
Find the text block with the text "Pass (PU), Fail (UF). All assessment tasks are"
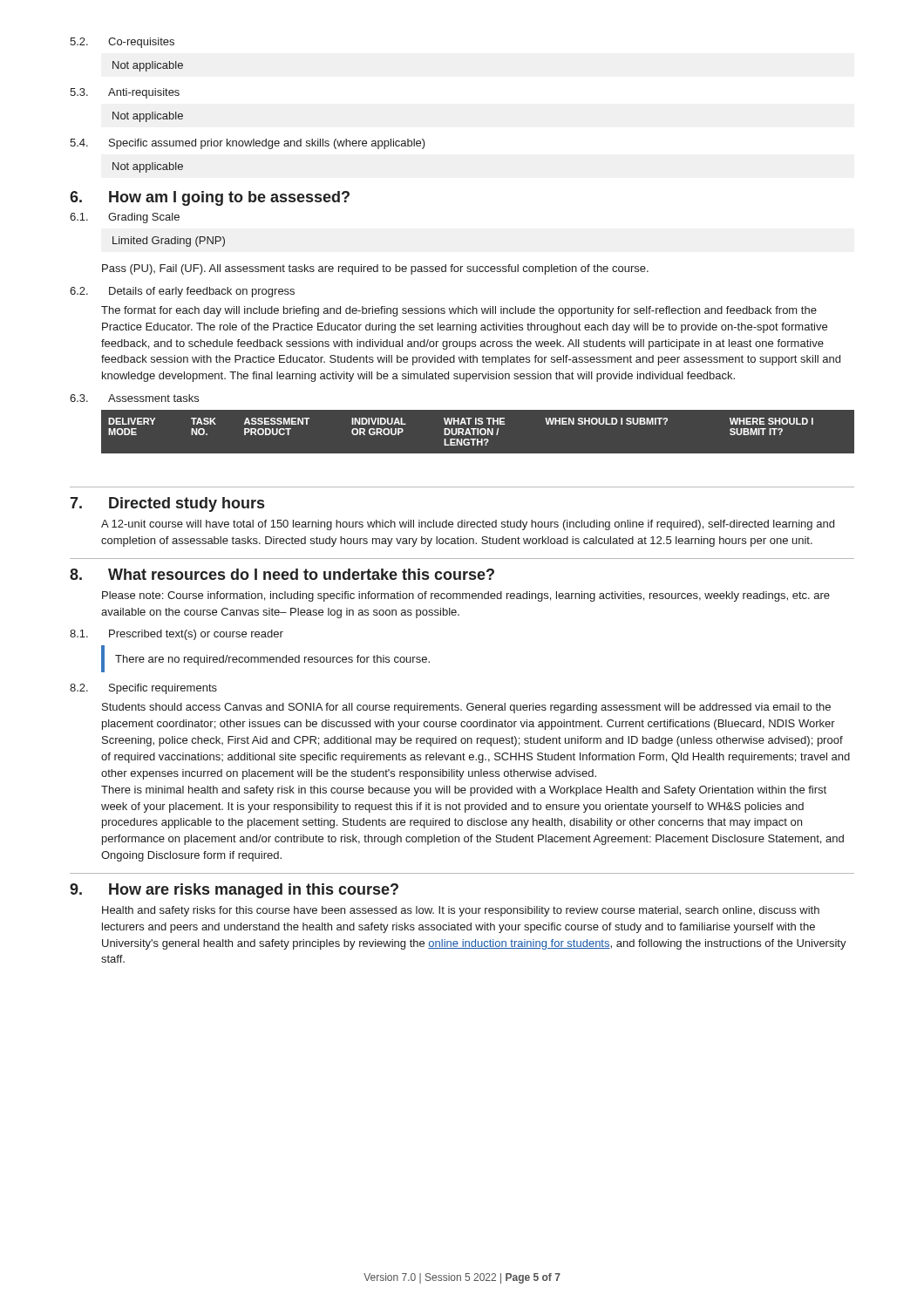tap(375, 268)
